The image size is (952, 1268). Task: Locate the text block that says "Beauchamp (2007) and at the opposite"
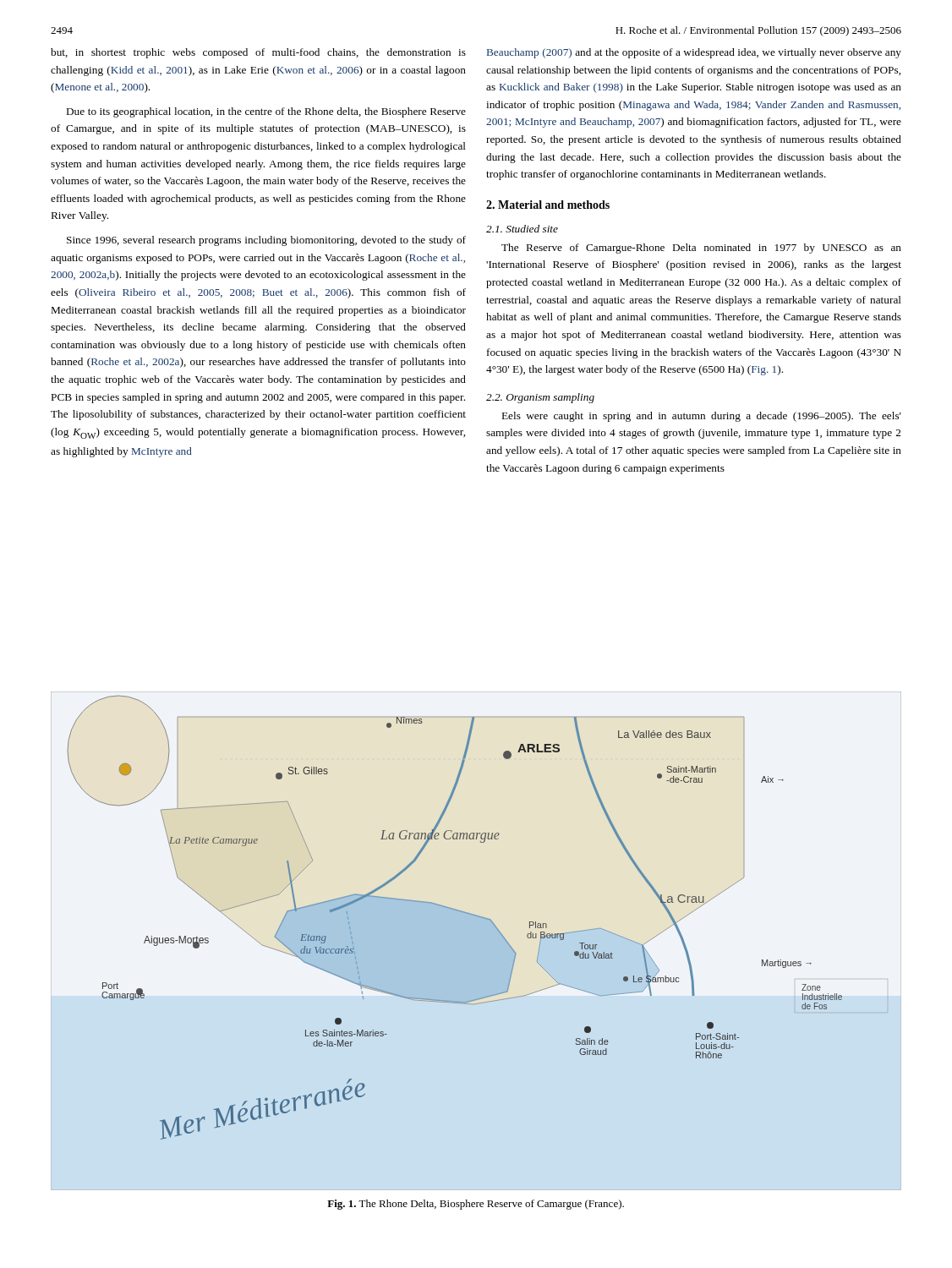(694, 114)
